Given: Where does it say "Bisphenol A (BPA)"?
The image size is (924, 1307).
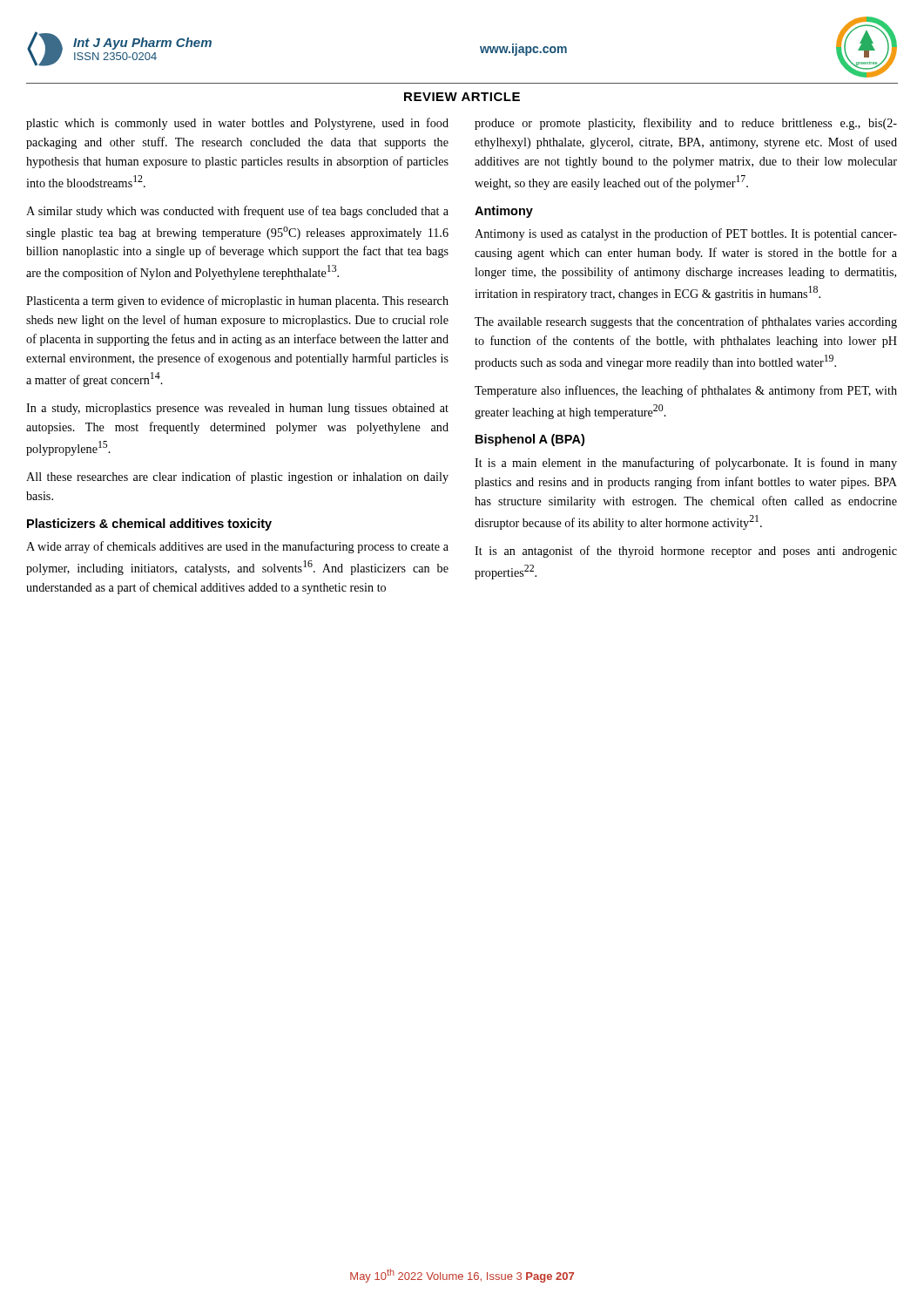Looking at the screenshot, I should coord(530,439).
